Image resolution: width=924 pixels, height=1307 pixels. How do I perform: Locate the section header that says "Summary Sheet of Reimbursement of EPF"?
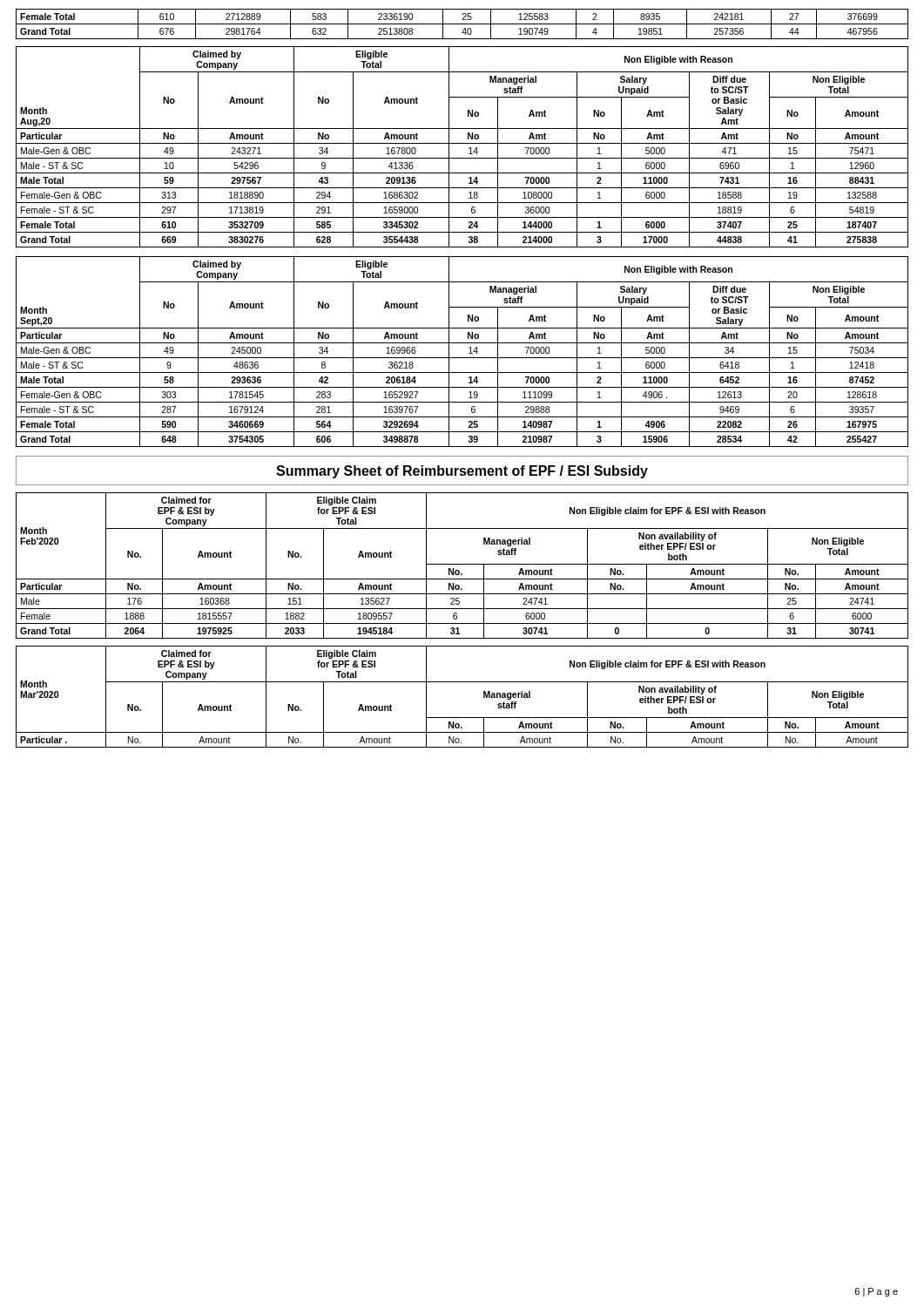(x=462, y=471)
